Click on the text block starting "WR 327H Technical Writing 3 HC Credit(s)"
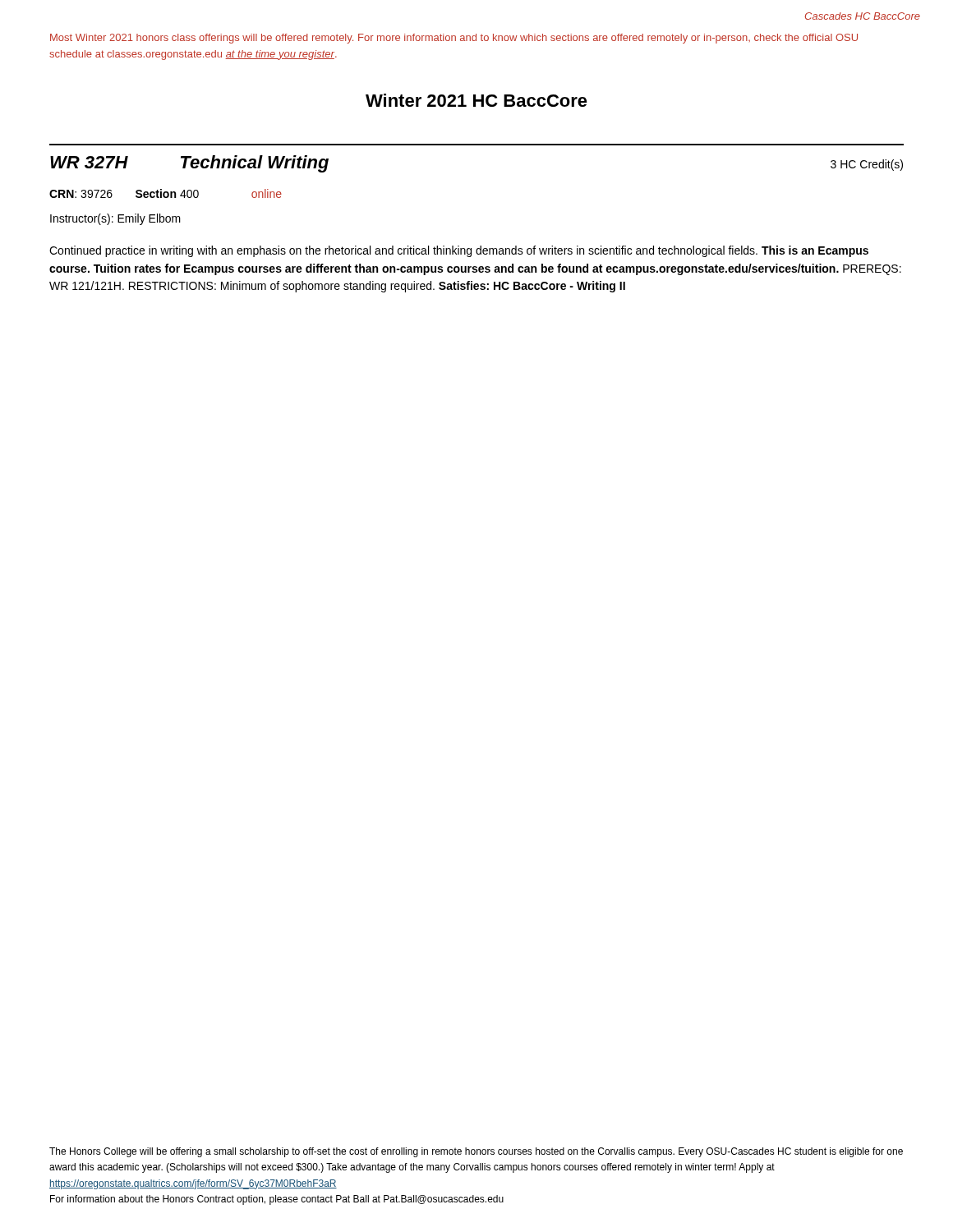Viewport: 953px width, 1232px height. [x=93, y=164]
